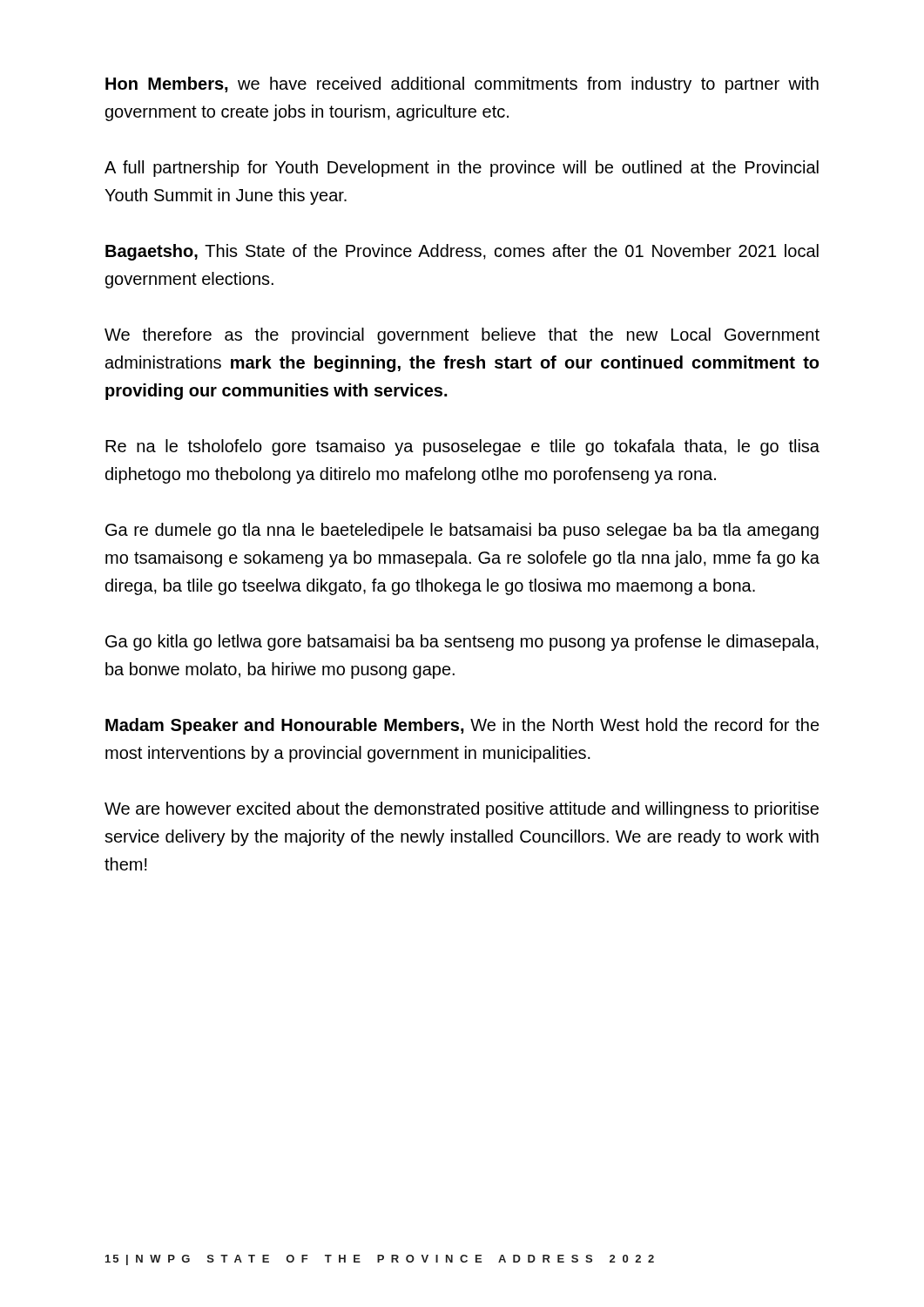Image resolution: width=924 pixels, height=1307 pixels.
Task: Find the text block that says "Ga go kitla go letlwa"
Action: point(462,655)
